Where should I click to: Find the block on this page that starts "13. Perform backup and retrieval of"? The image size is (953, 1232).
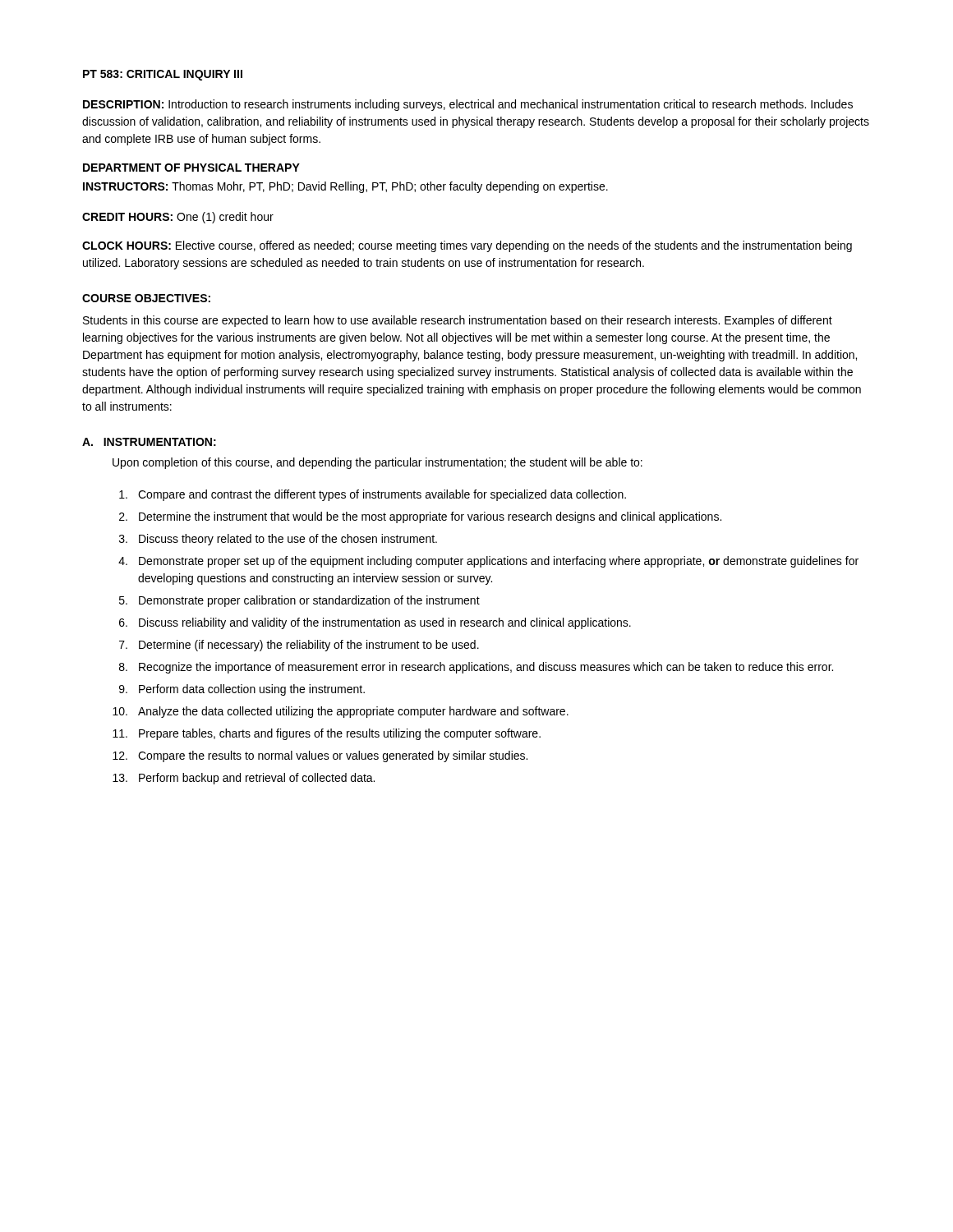pos(244,779)
